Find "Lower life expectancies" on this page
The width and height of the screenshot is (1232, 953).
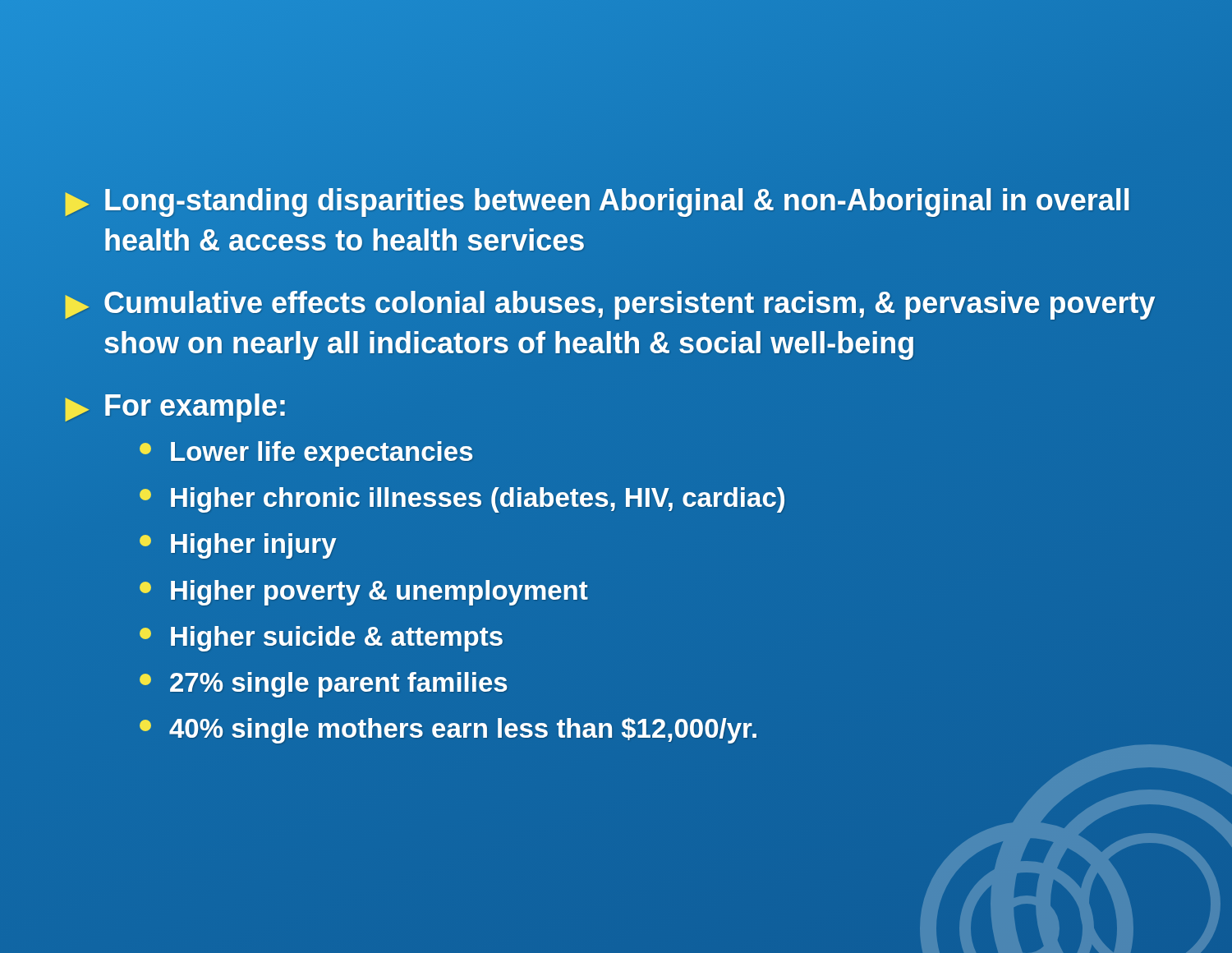pyautogui.click(x=307, y=452)
